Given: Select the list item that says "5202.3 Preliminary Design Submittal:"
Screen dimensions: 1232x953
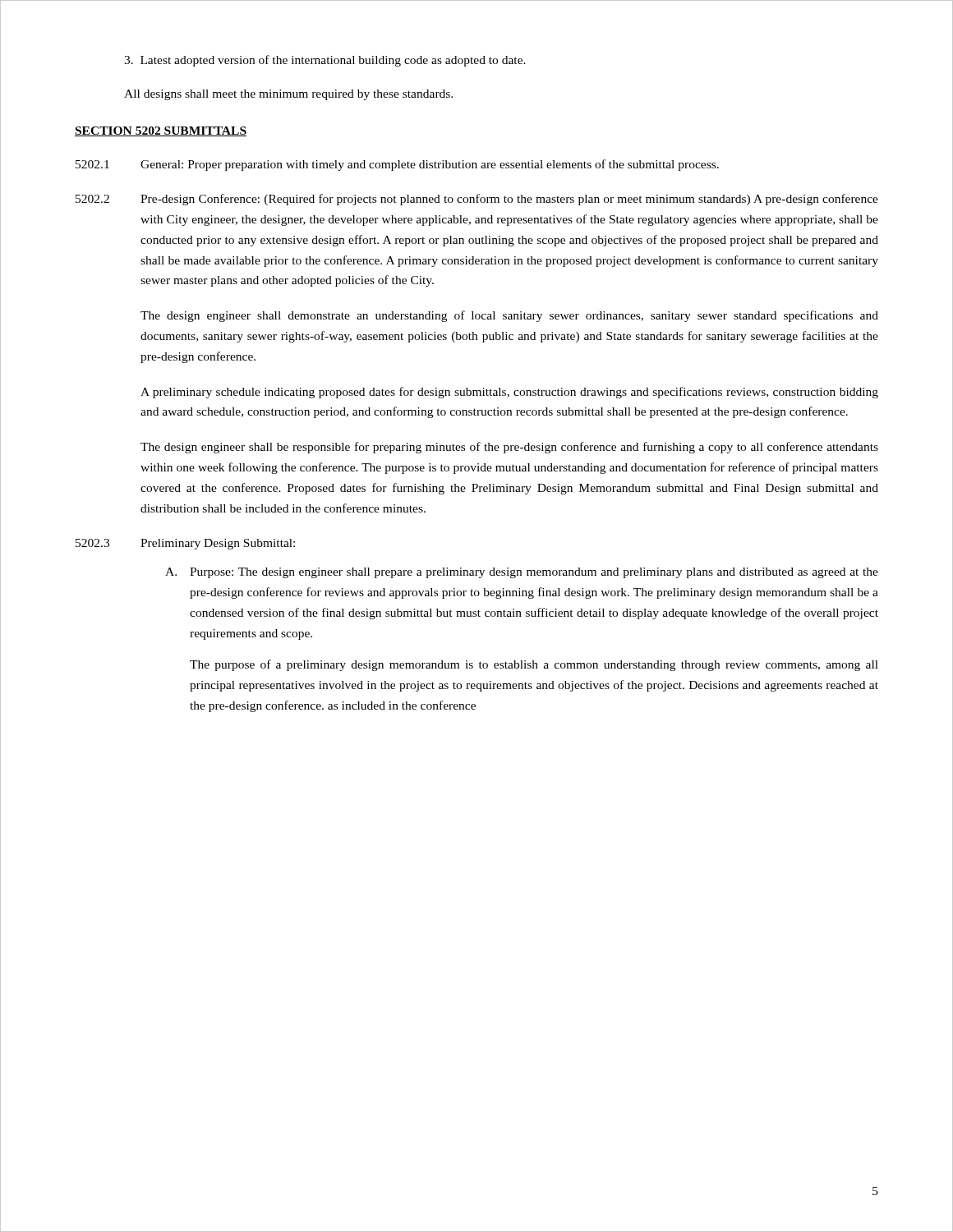Looking at the screenshot, I should tap(185, 544).
